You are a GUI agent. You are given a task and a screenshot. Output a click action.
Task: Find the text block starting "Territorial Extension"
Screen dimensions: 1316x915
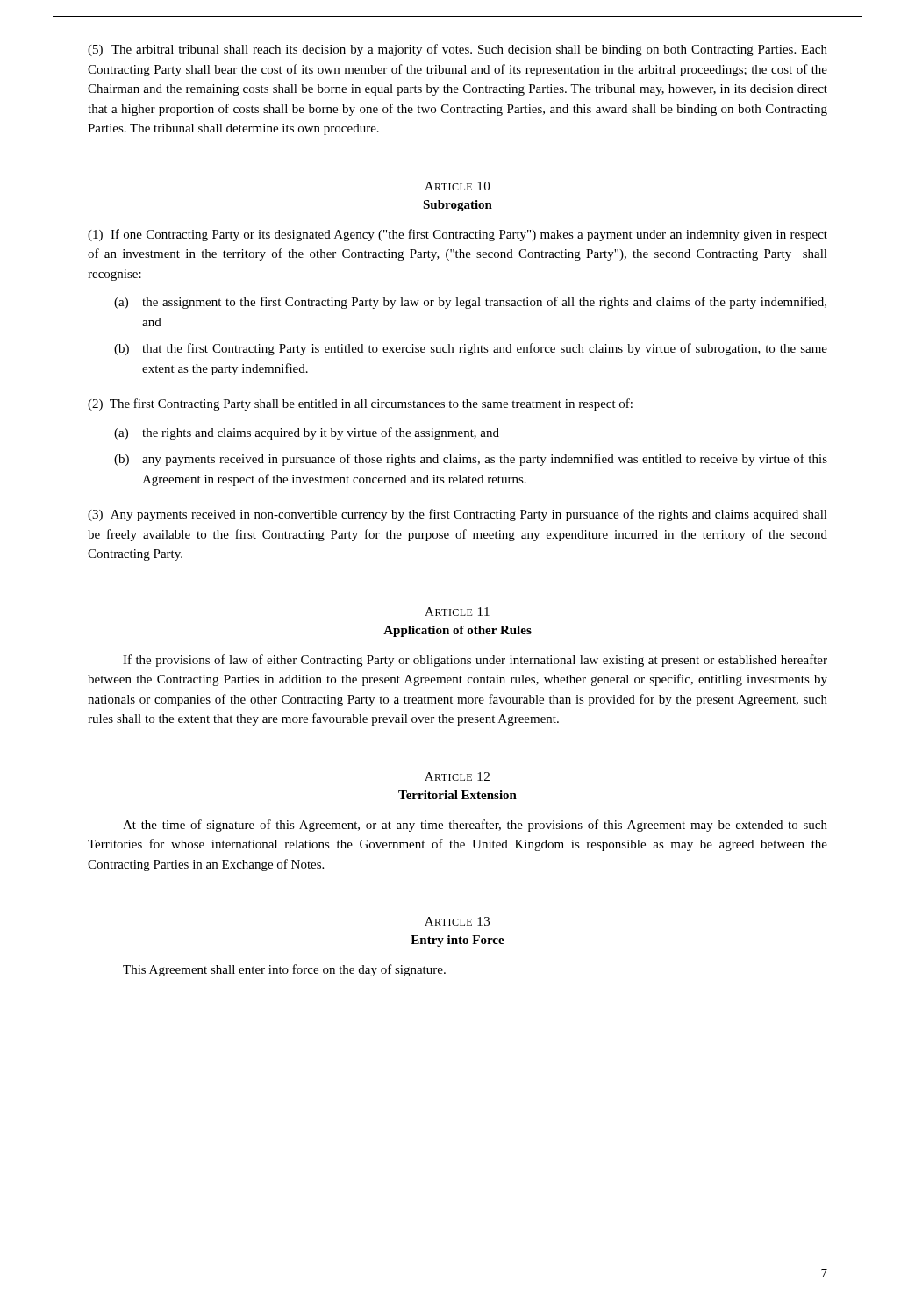(457, 794)
